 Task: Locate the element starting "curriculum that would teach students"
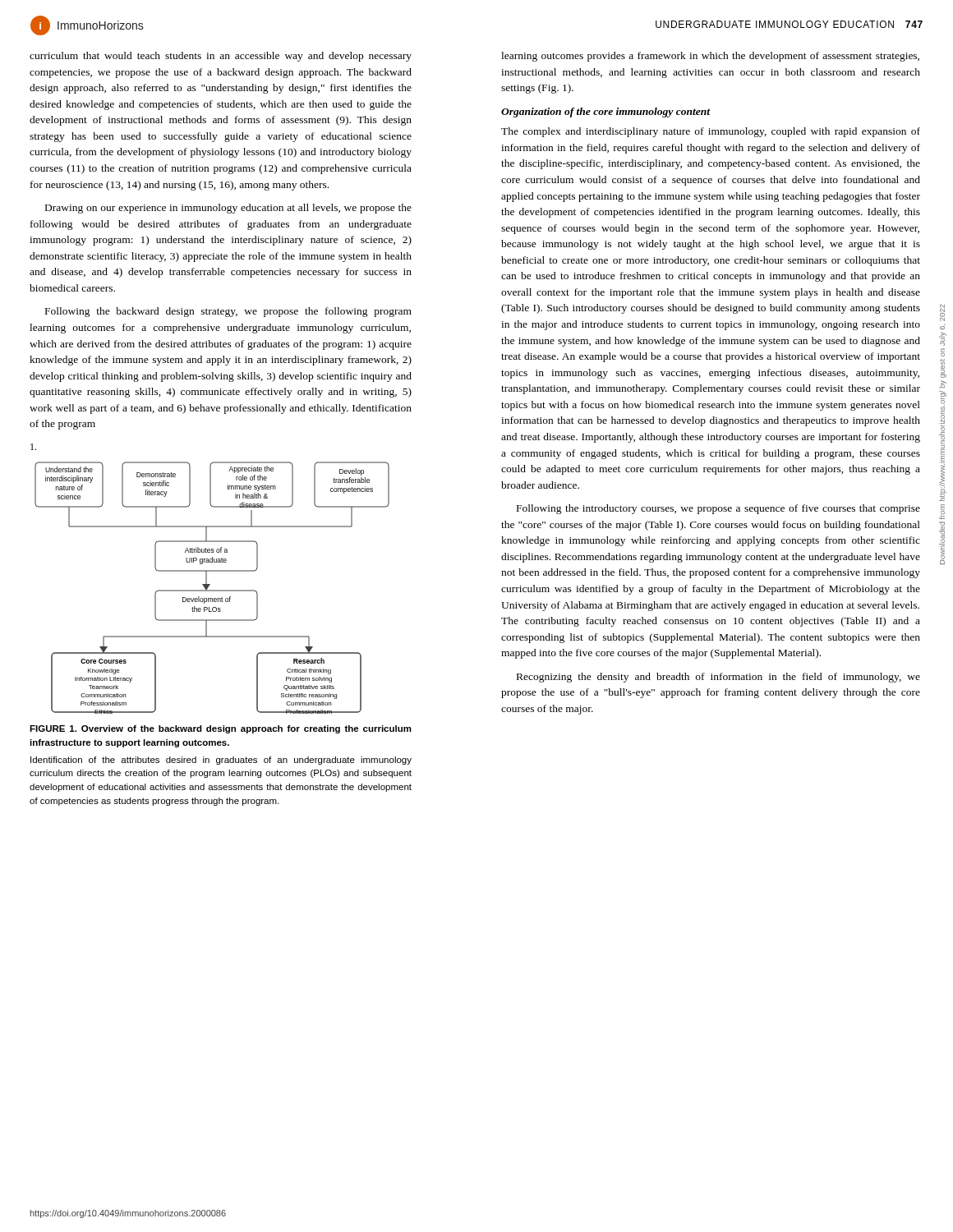click(221, 120)
